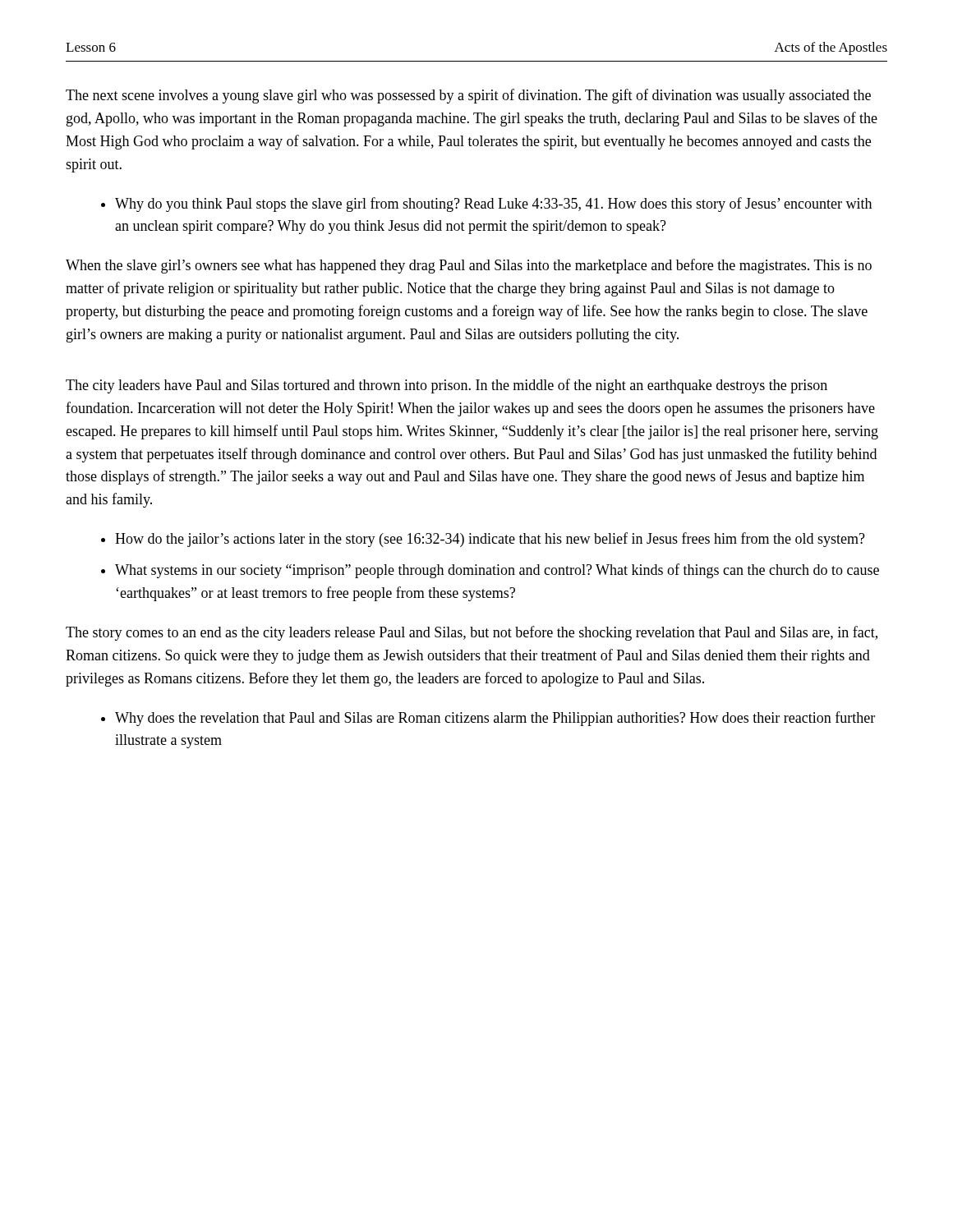Find the text block with the text "The city leaders have Paul"
953x1232 pixels.
point(472,442)
